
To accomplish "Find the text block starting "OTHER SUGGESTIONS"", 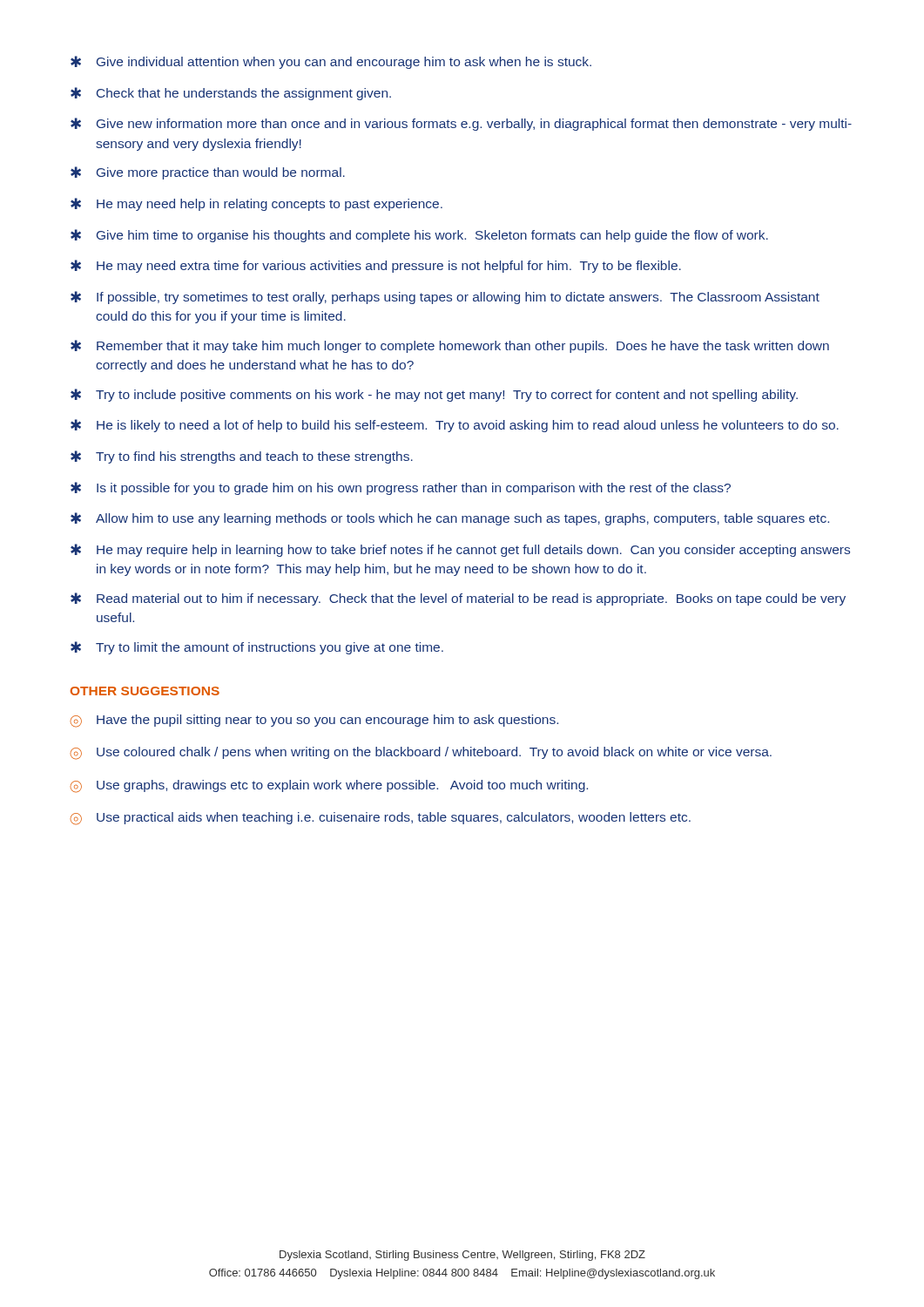I will [x=145, y=691].
